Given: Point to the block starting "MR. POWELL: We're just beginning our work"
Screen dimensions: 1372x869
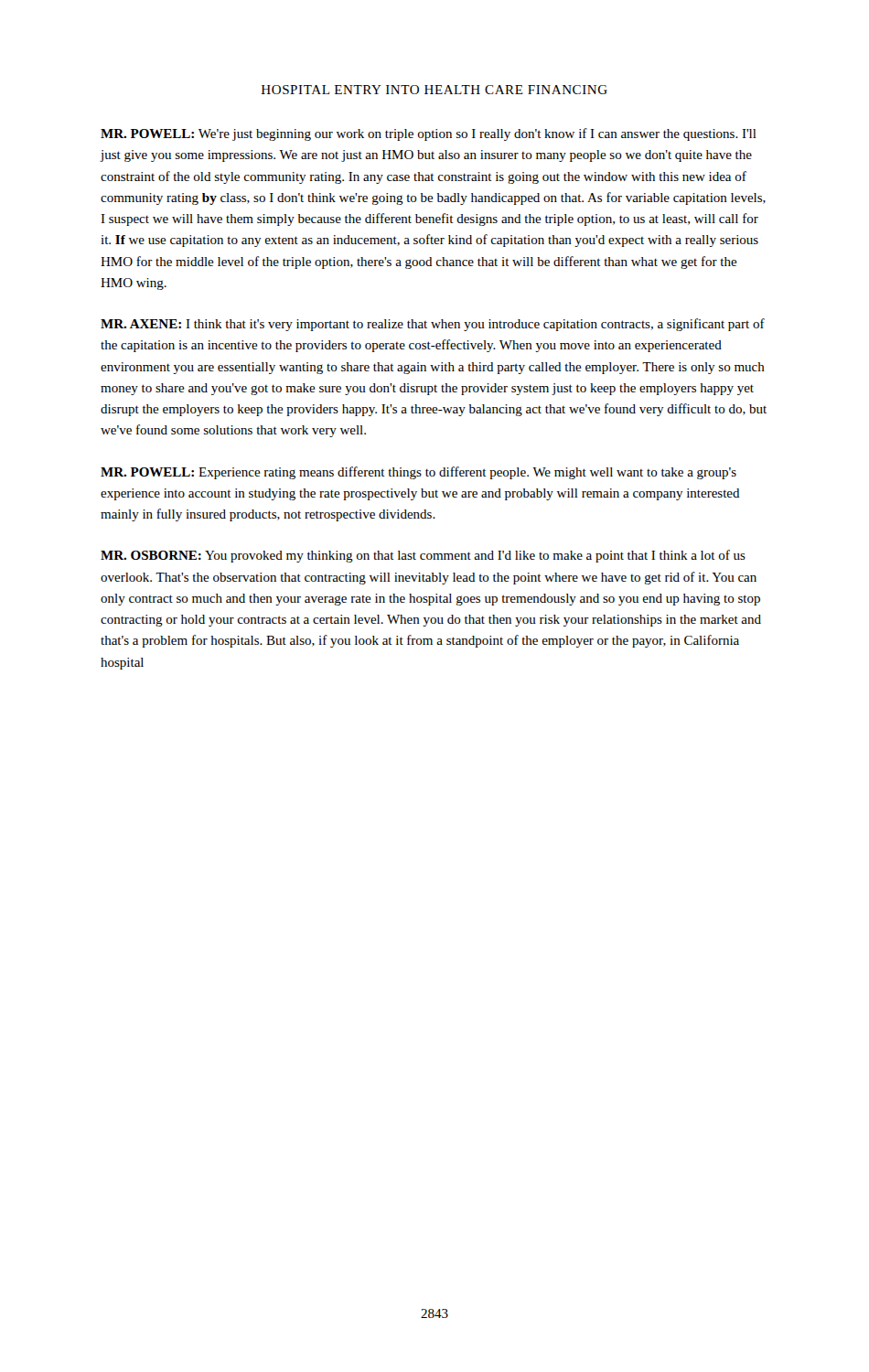Looking at the screenshot, I should tap(433, 208).
